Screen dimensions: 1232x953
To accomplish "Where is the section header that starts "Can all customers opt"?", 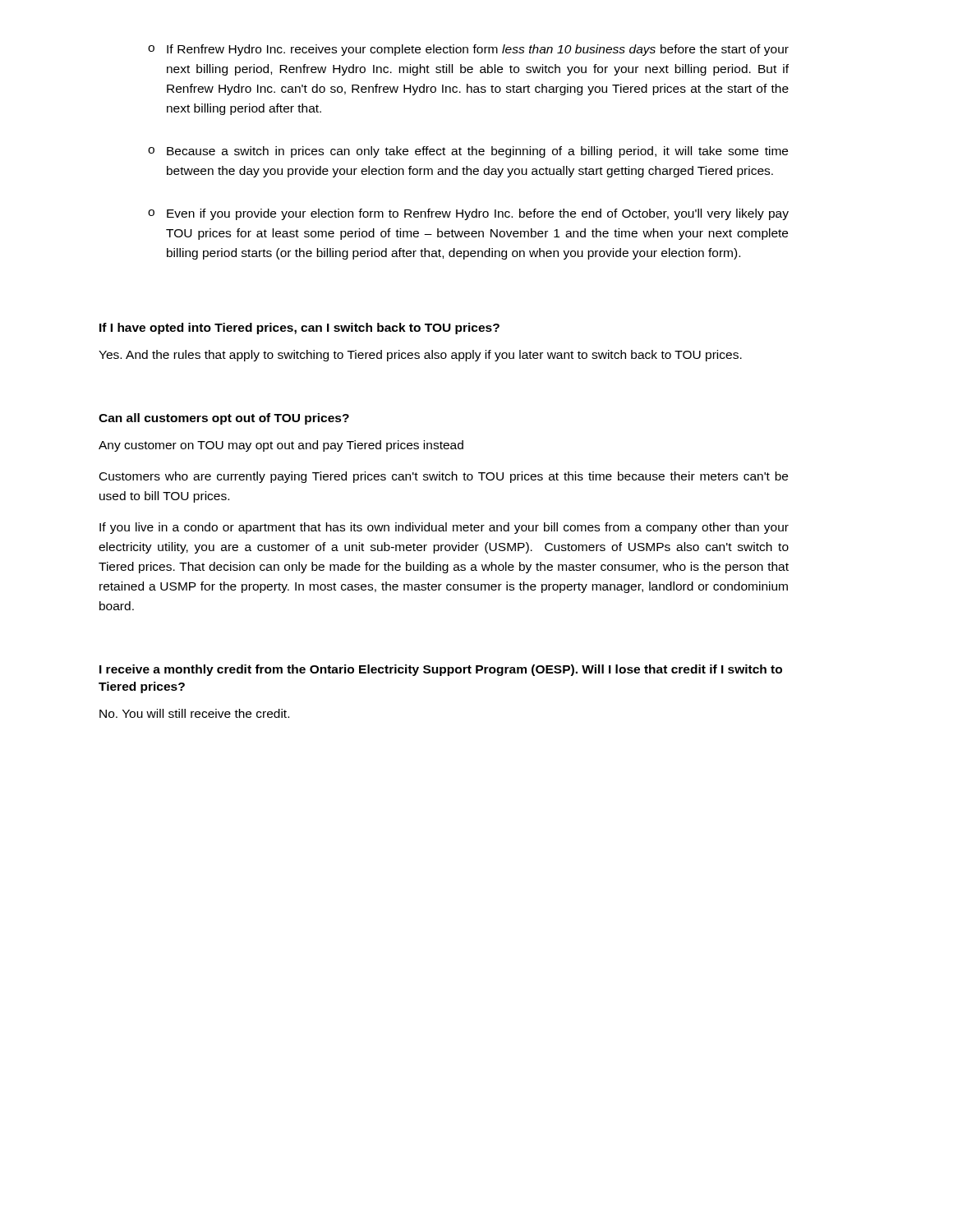I will (x=224, y=418).
